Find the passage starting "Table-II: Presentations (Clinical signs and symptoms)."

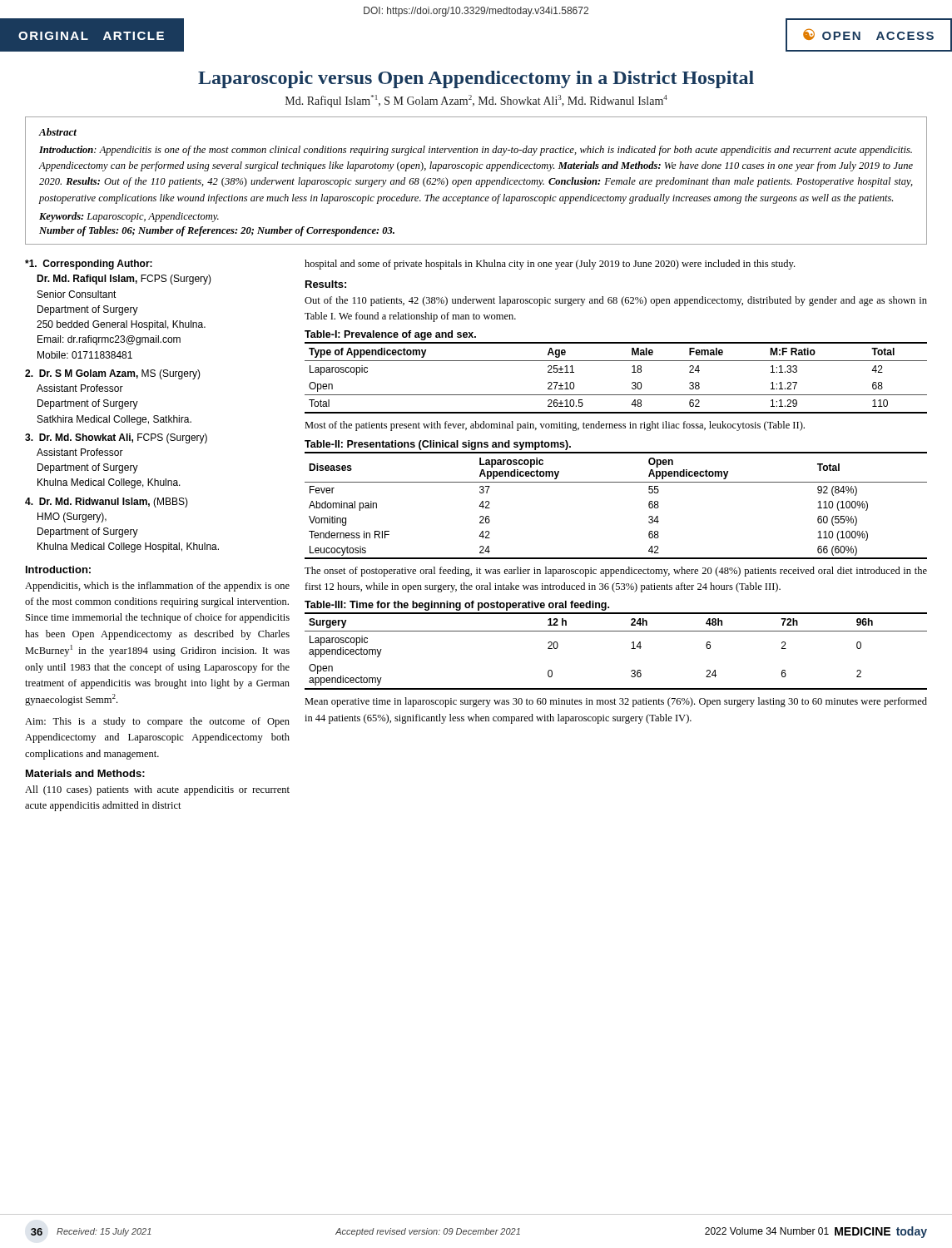[438, 444]
